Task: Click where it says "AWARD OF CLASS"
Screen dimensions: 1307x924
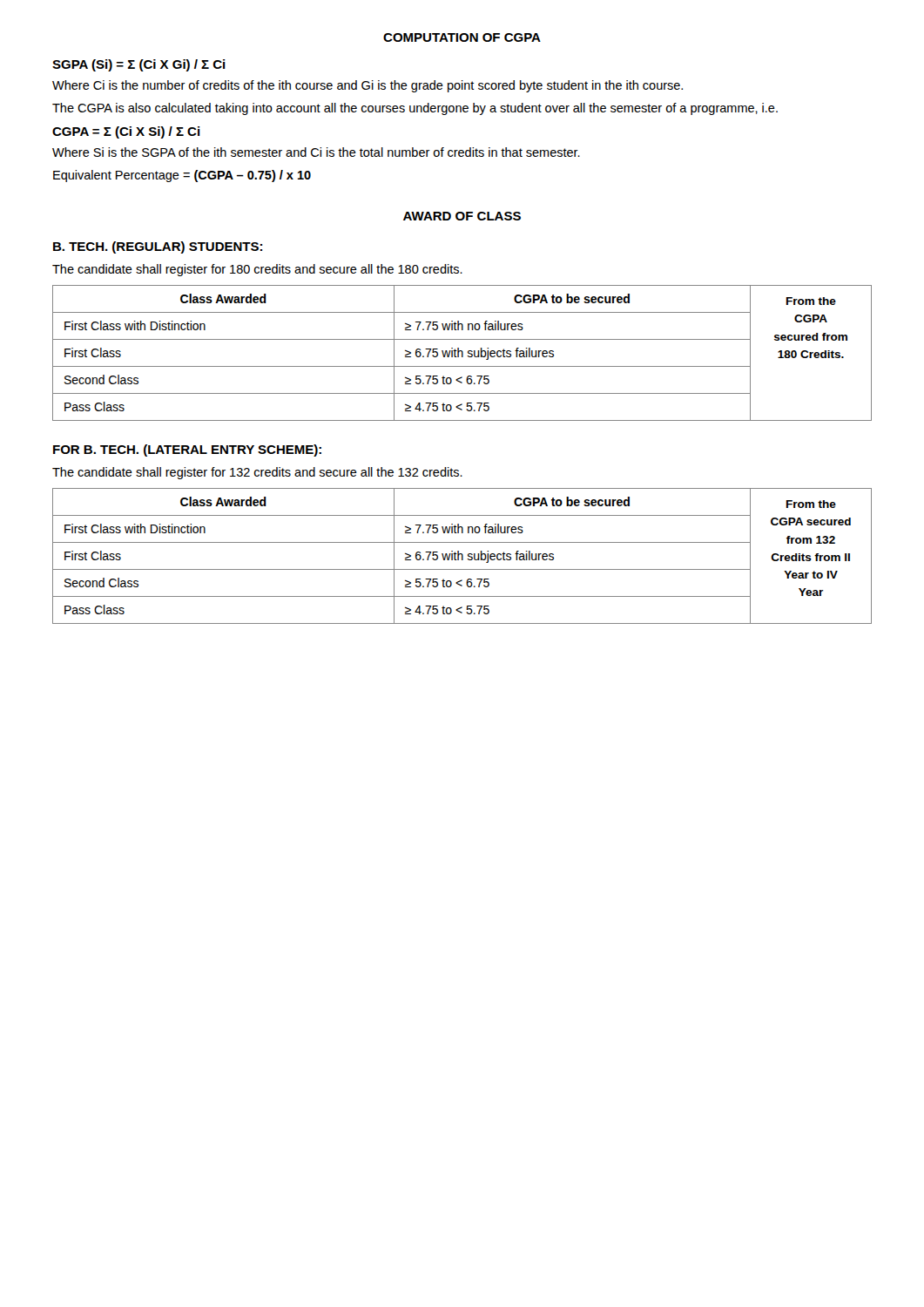Action: (462, 216)
